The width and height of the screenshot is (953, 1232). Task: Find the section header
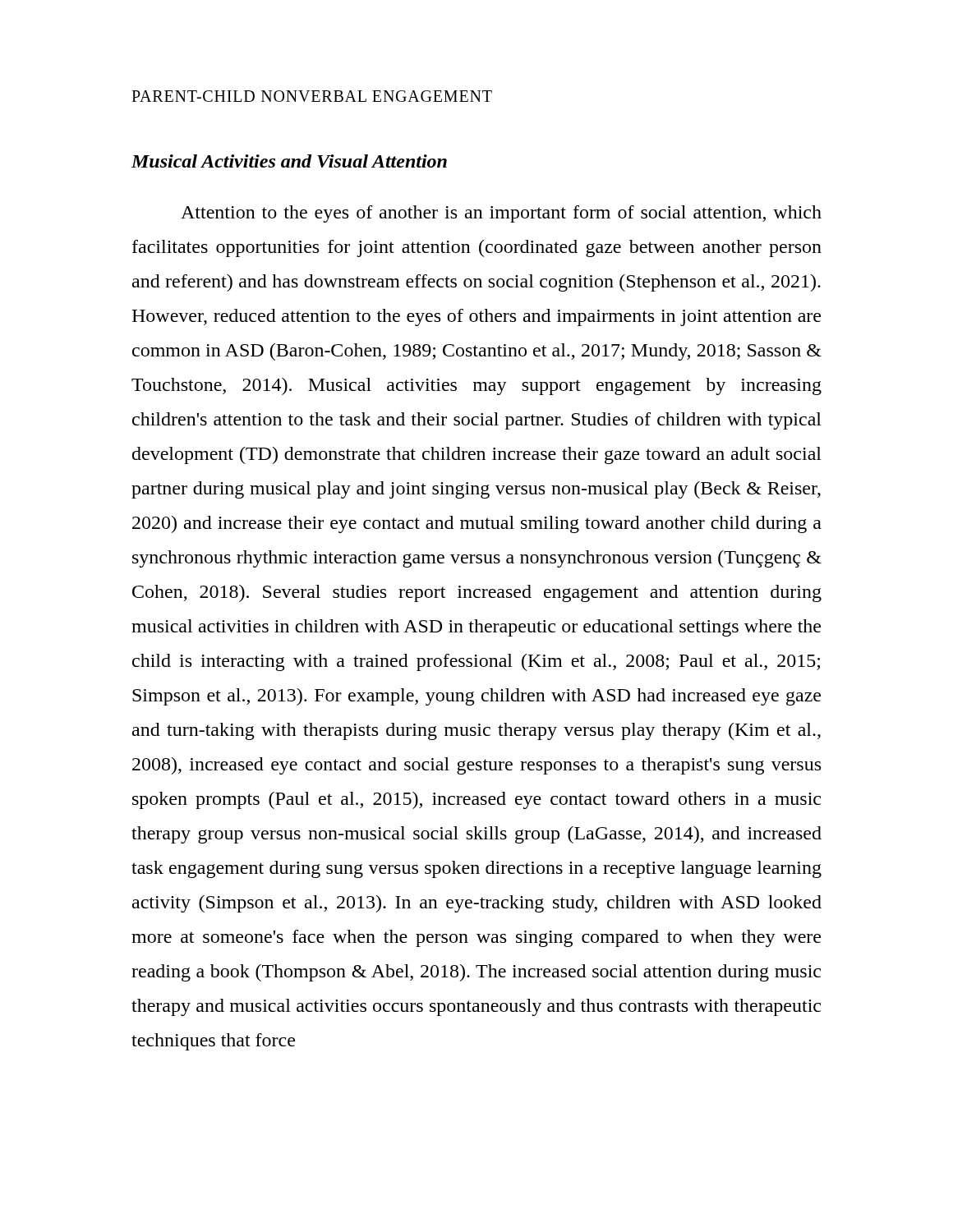290,161
